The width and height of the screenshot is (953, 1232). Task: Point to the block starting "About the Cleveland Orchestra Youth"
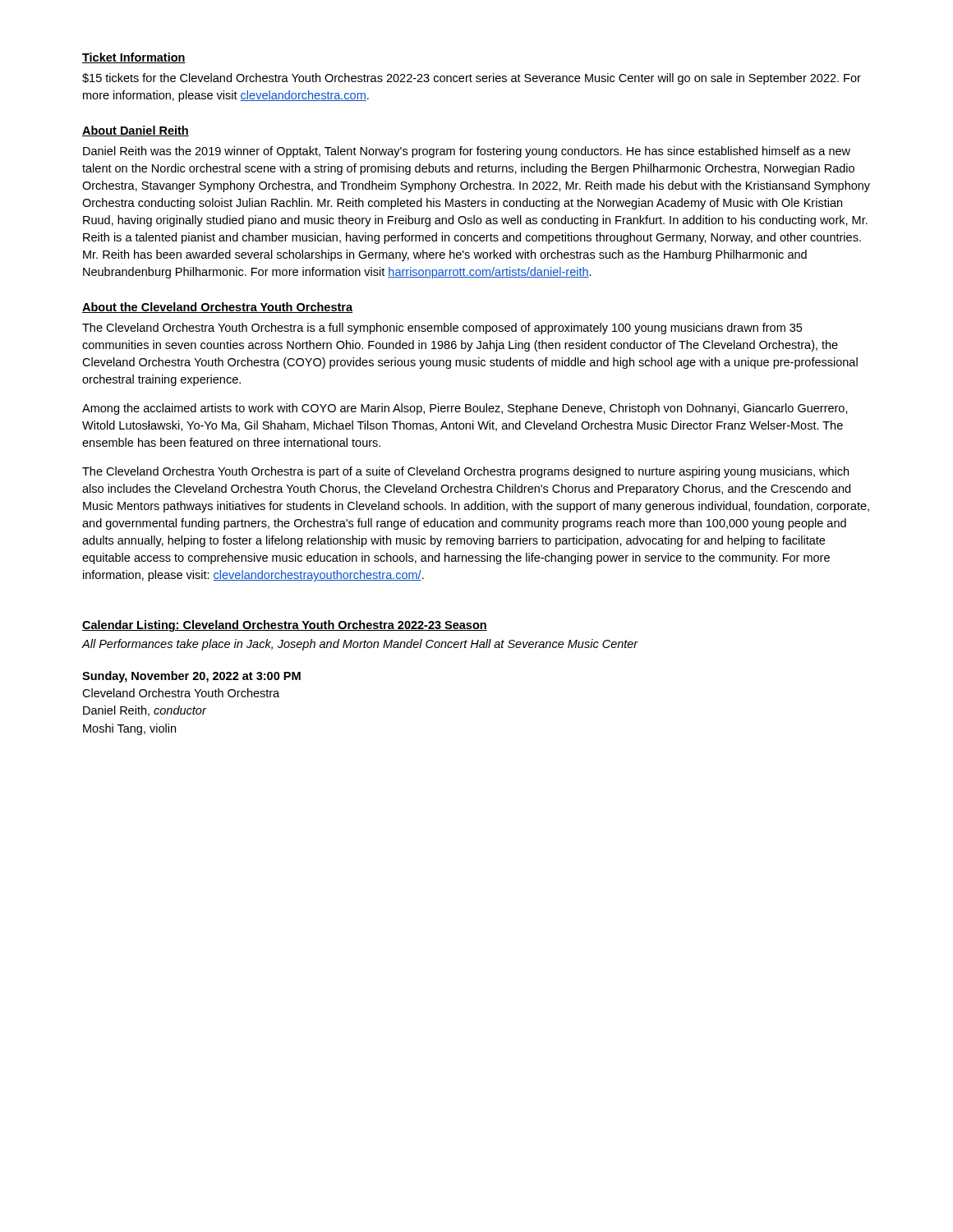(217, 308)
